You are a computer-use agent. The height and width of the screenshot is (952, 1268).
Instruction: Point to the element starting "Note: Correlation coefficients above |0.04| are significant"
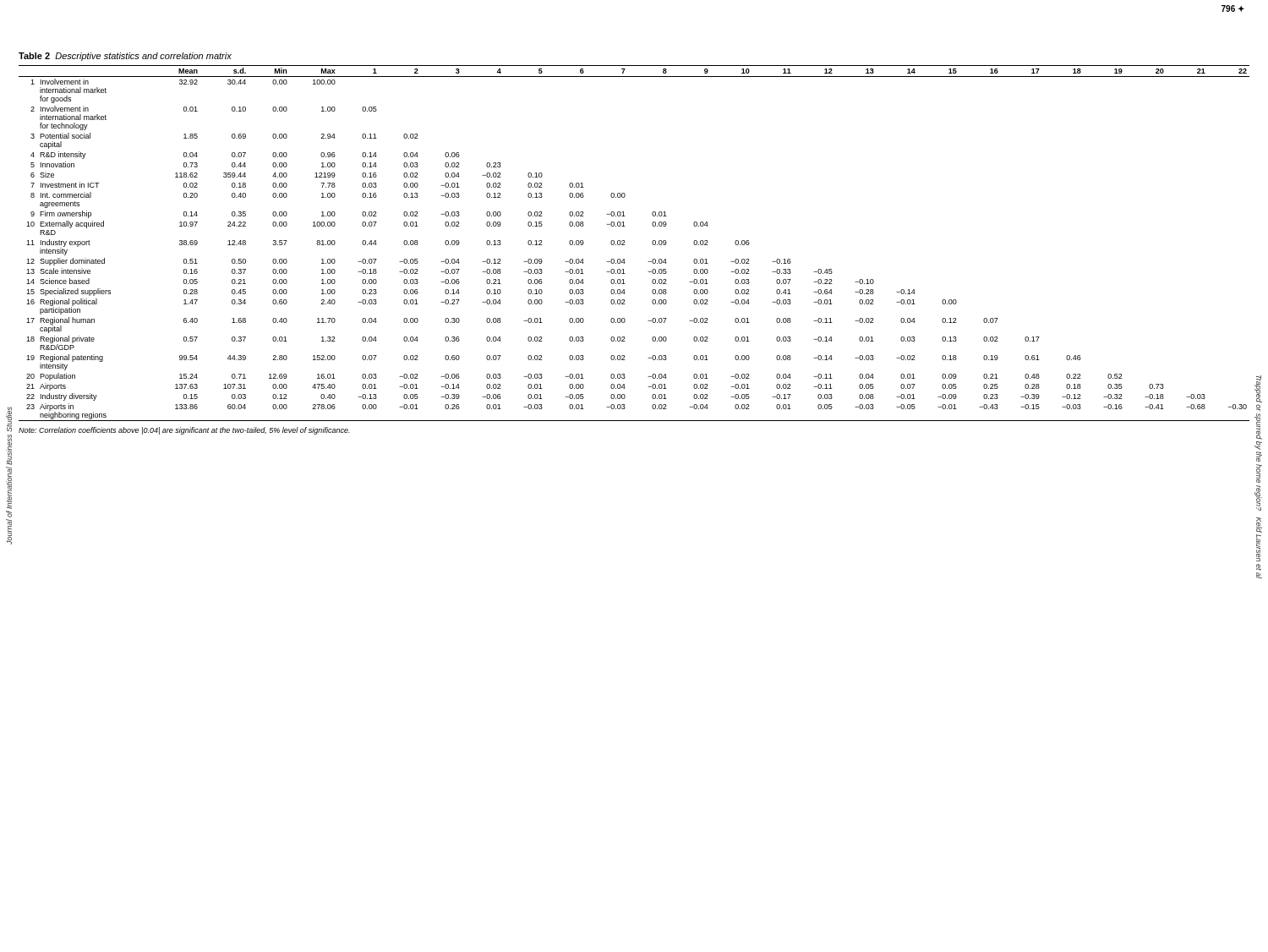coord(184,430)
